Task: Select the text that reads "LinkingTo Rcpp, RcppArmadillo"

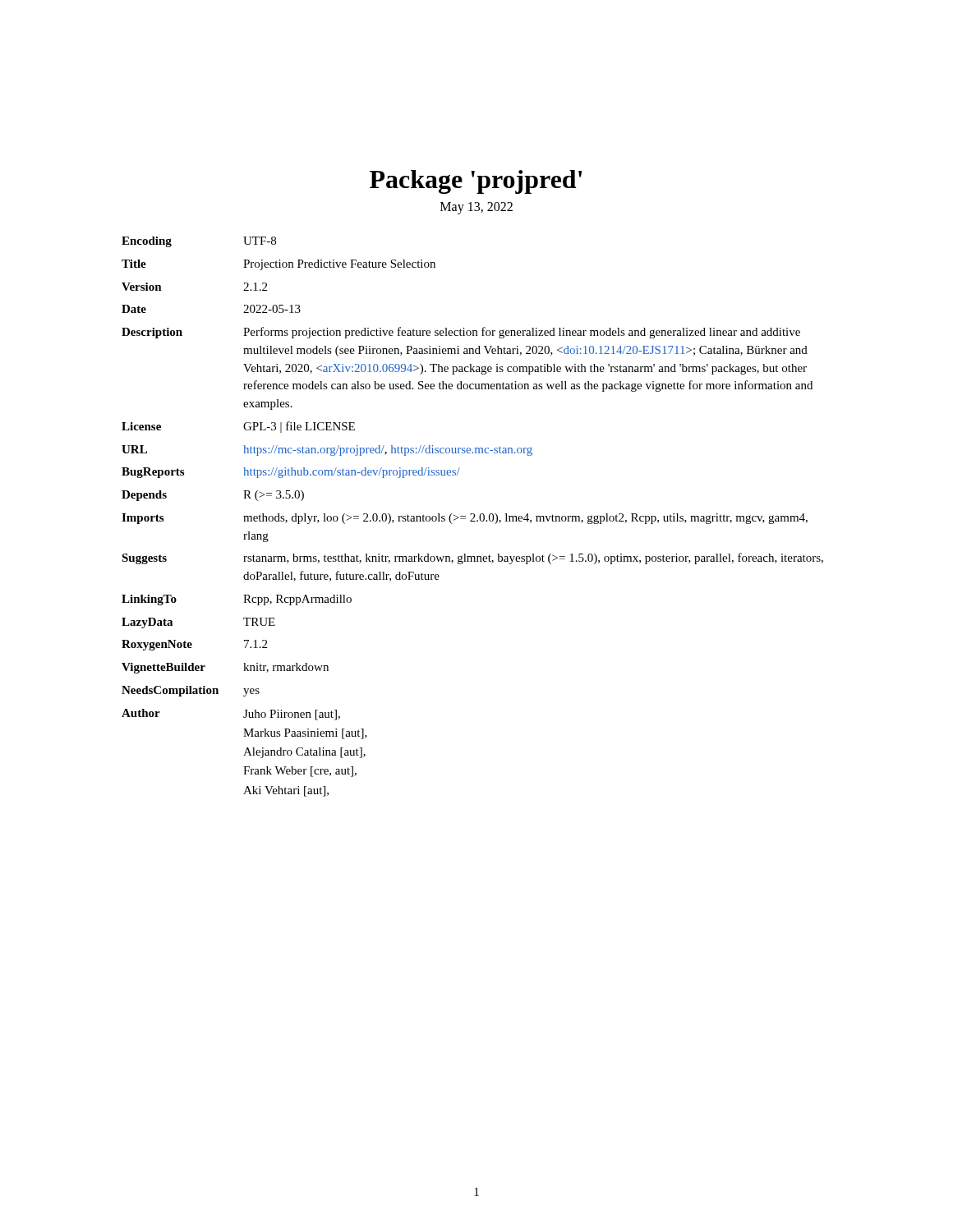Action: [149, 600]
